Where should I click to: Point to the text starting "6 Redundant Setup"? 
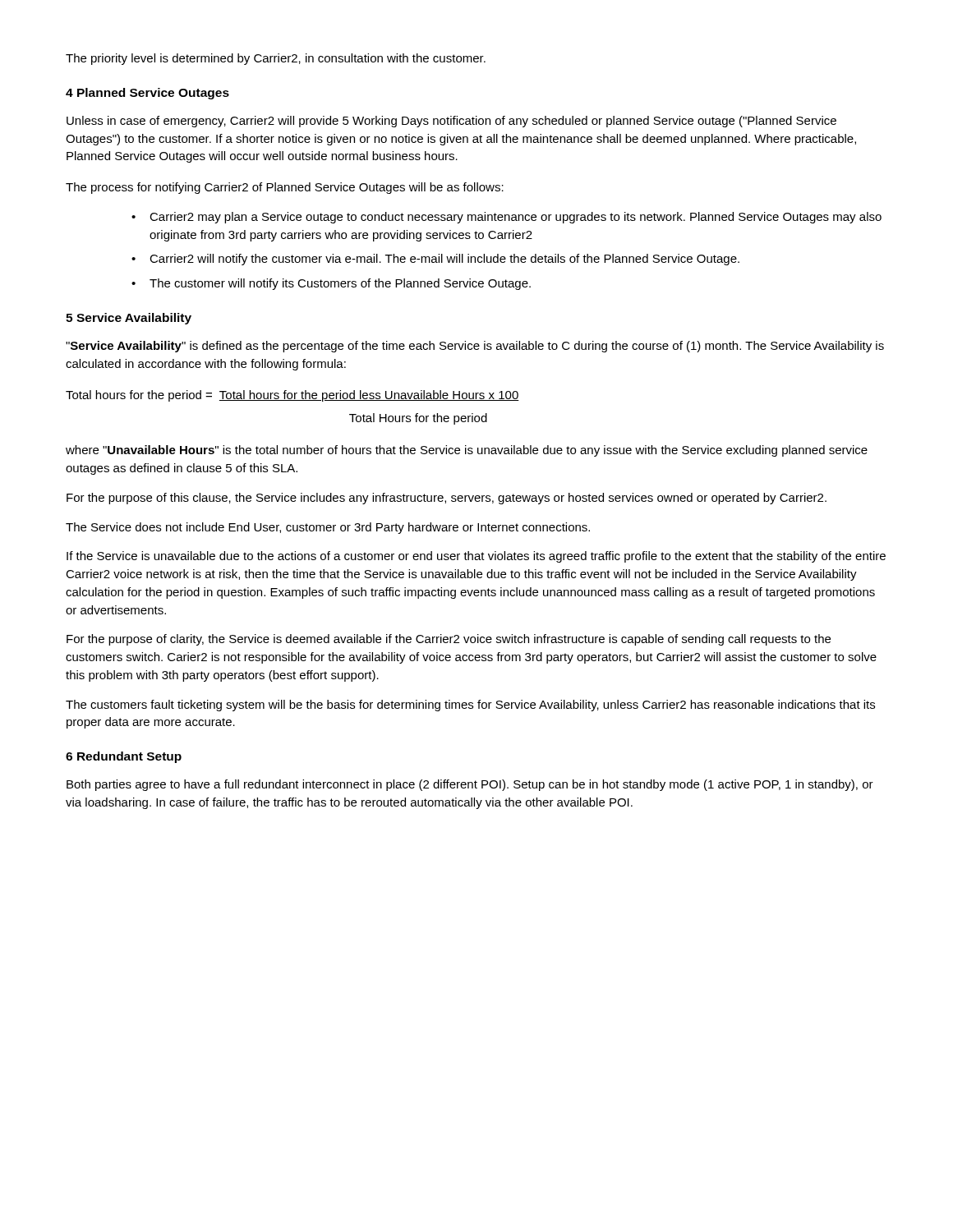[124, 756]
